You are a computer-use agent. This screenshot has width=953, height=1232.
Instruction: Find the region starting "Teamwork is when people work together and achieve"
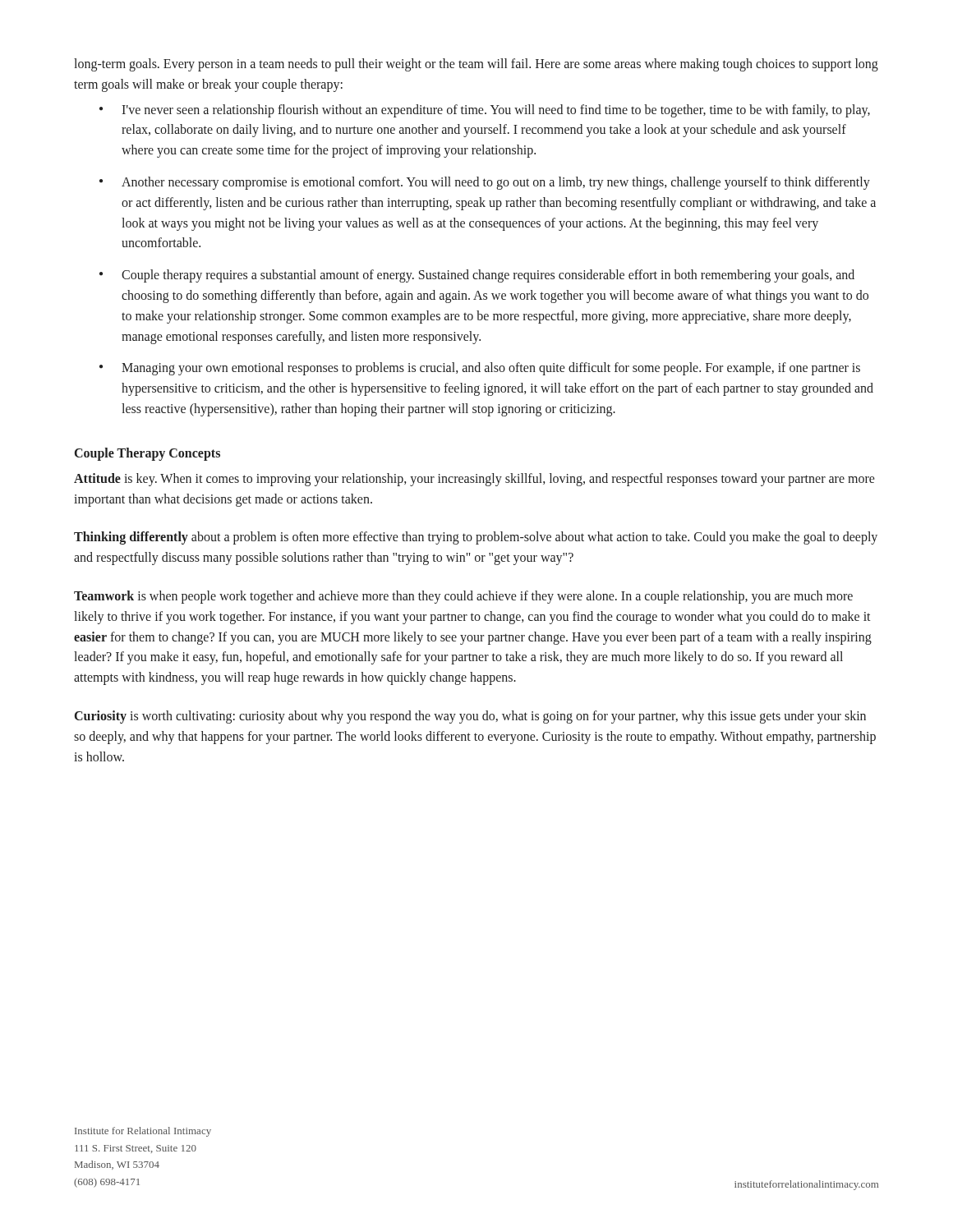[x=476, y=637]
